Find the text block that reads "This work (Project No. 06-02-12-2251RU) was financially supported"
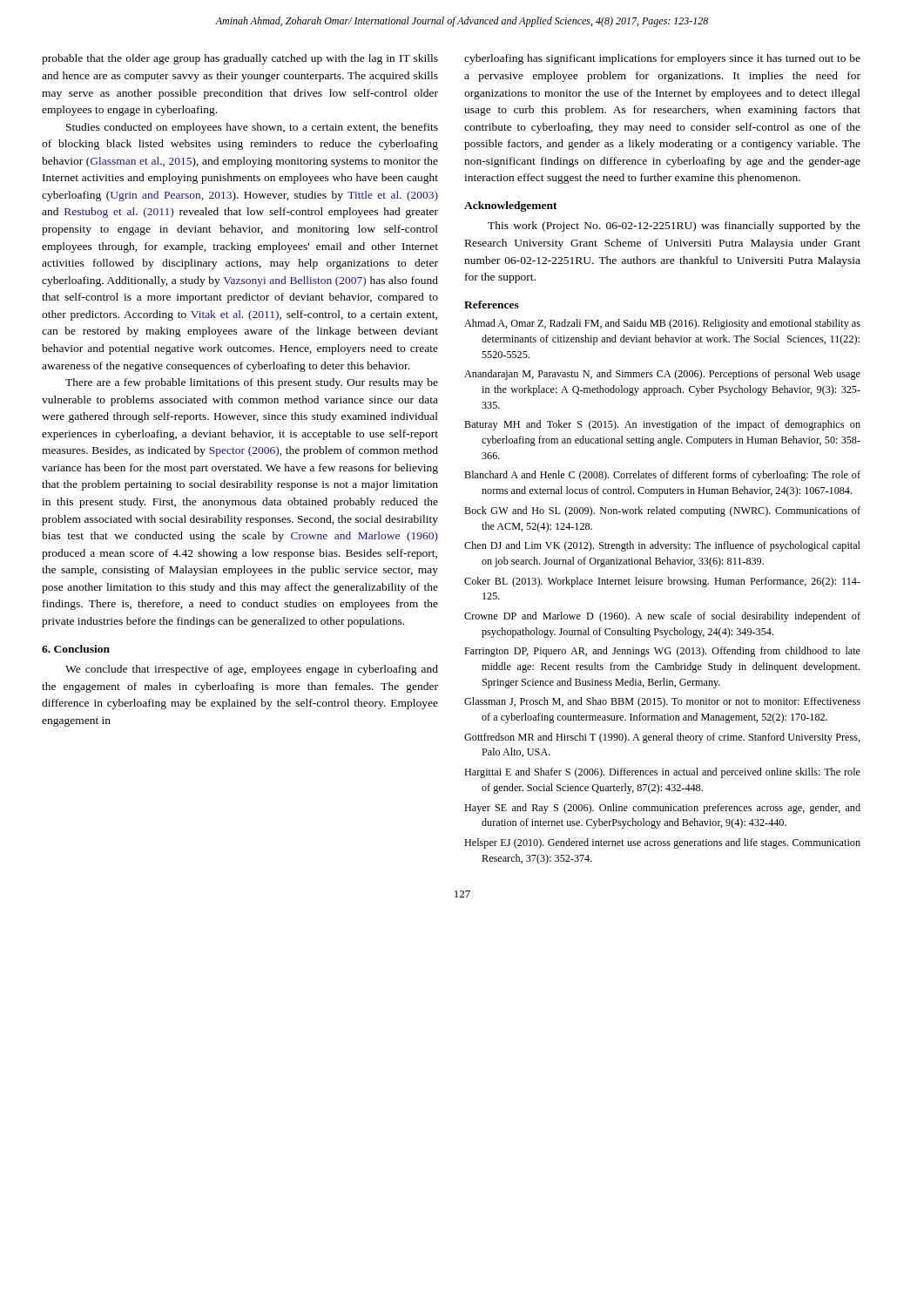This screenshot has width=924, height=1307. click(662, 251)
